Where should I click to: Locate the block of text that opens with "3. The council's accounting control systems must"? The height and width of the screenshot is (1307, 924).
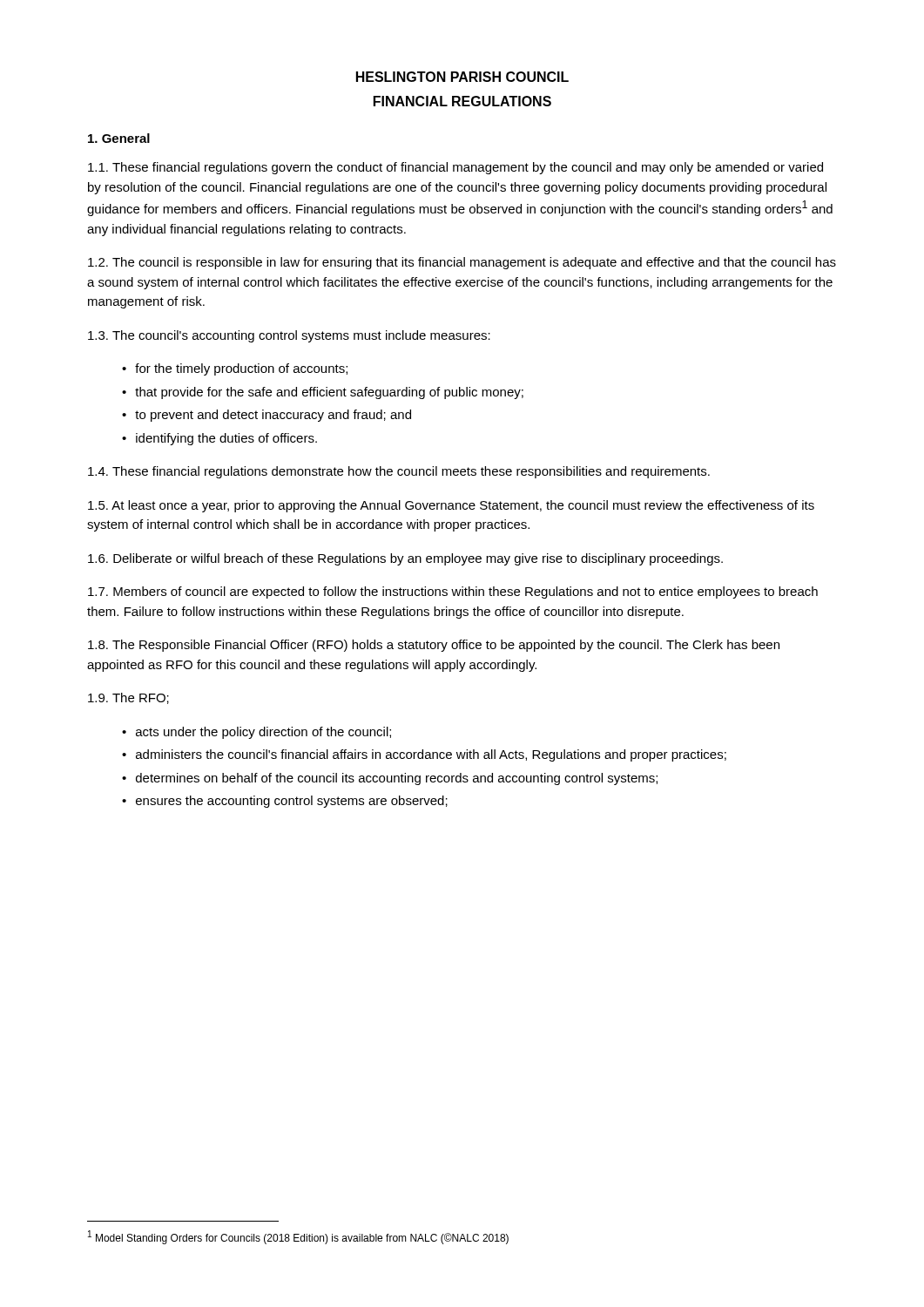click(289, 335)
